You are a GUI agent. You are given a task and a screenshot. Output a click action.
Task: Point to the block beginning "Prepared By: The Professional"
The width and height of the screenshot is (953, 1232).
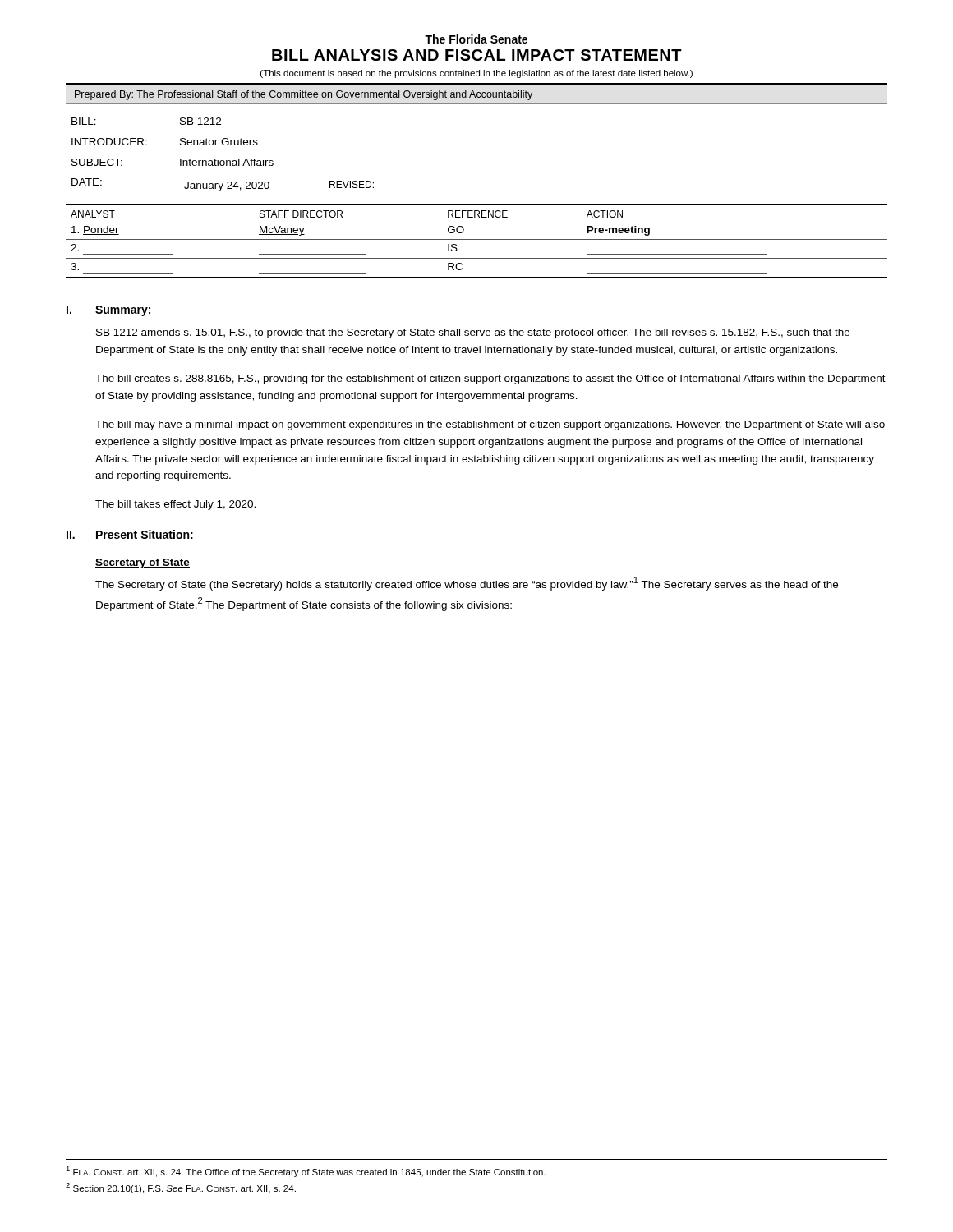point(303,94)
